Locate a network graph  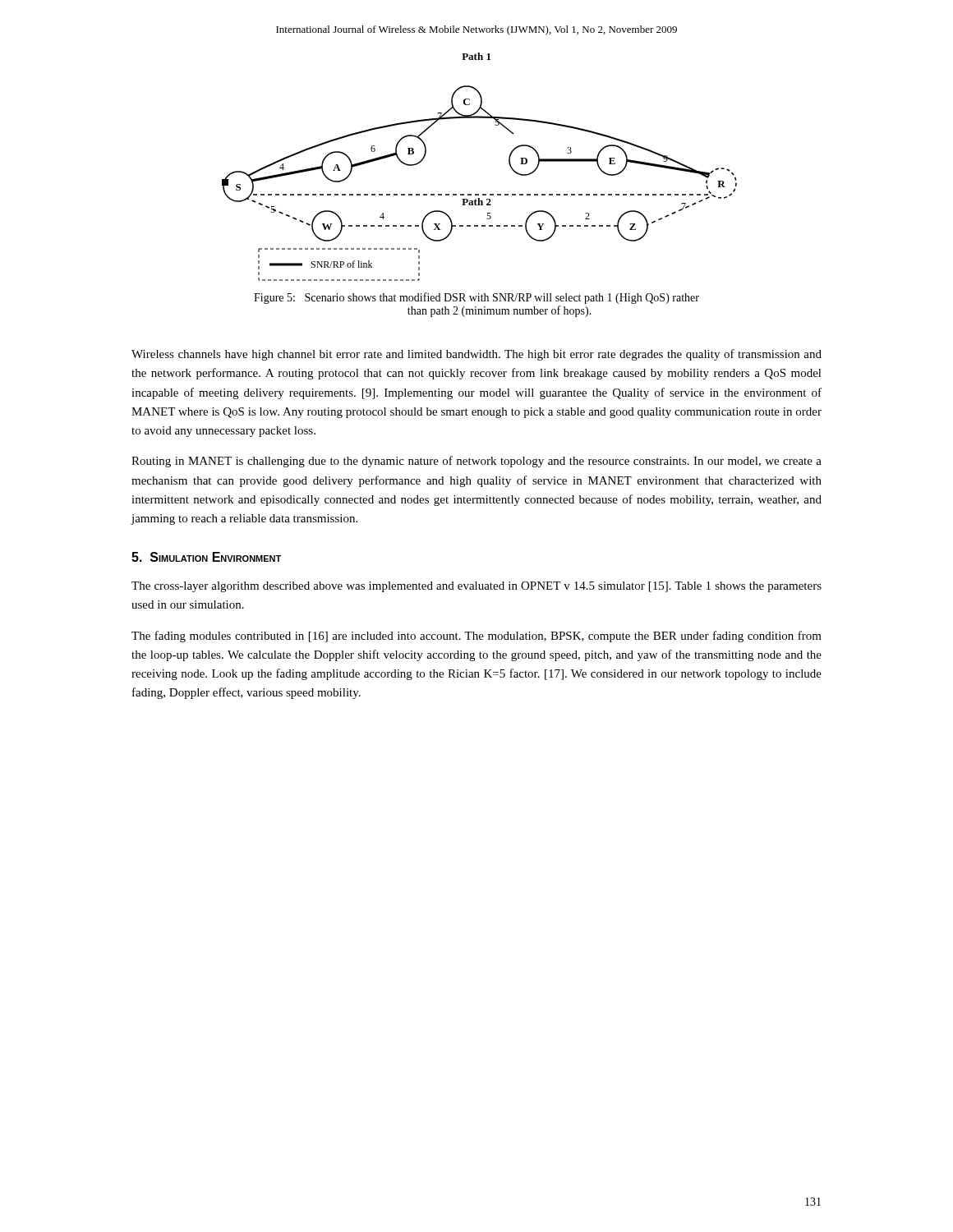click(x=476, y=168)
